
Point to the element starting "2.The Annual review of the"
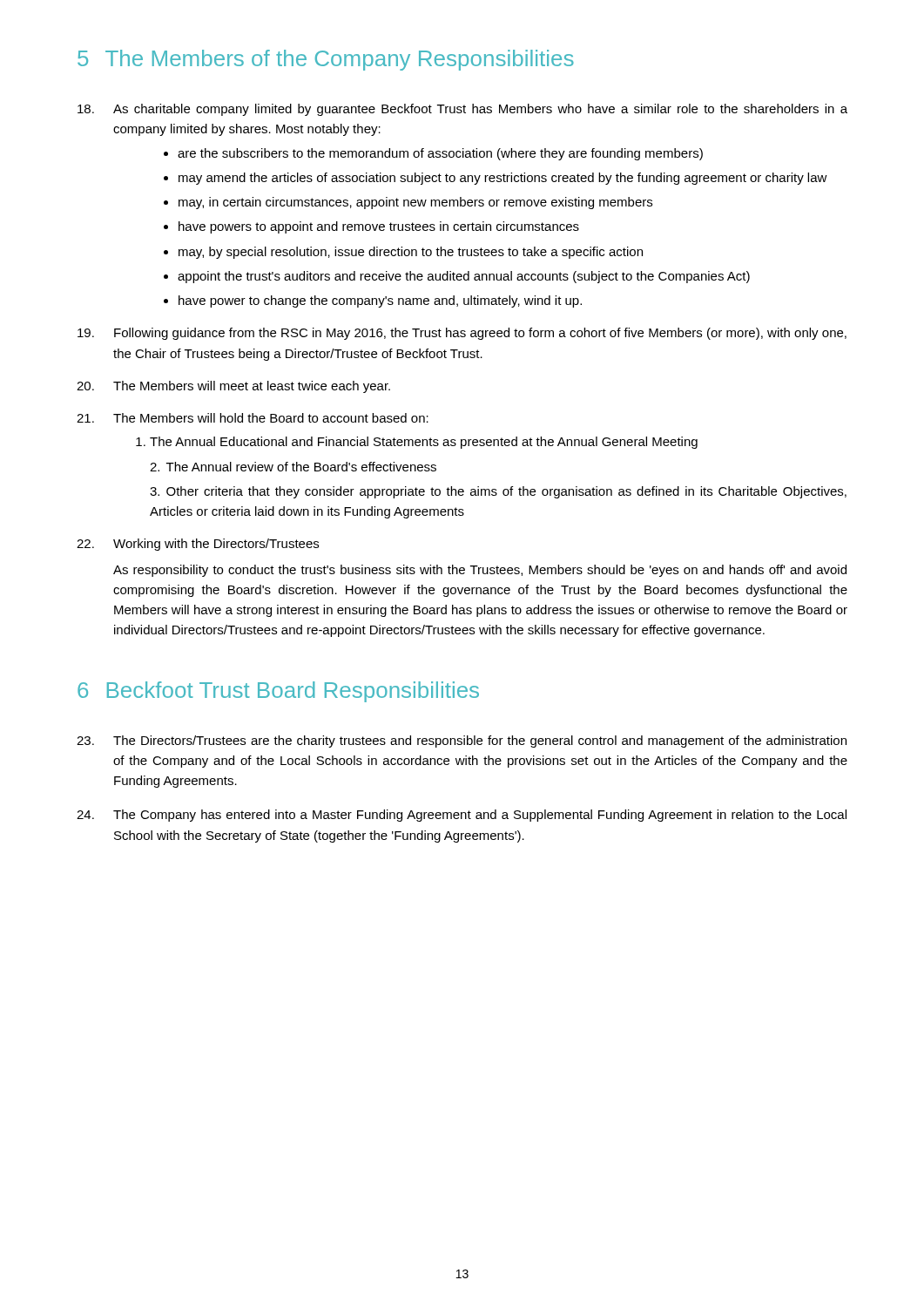pyautogui.click(x=293, y=467)
